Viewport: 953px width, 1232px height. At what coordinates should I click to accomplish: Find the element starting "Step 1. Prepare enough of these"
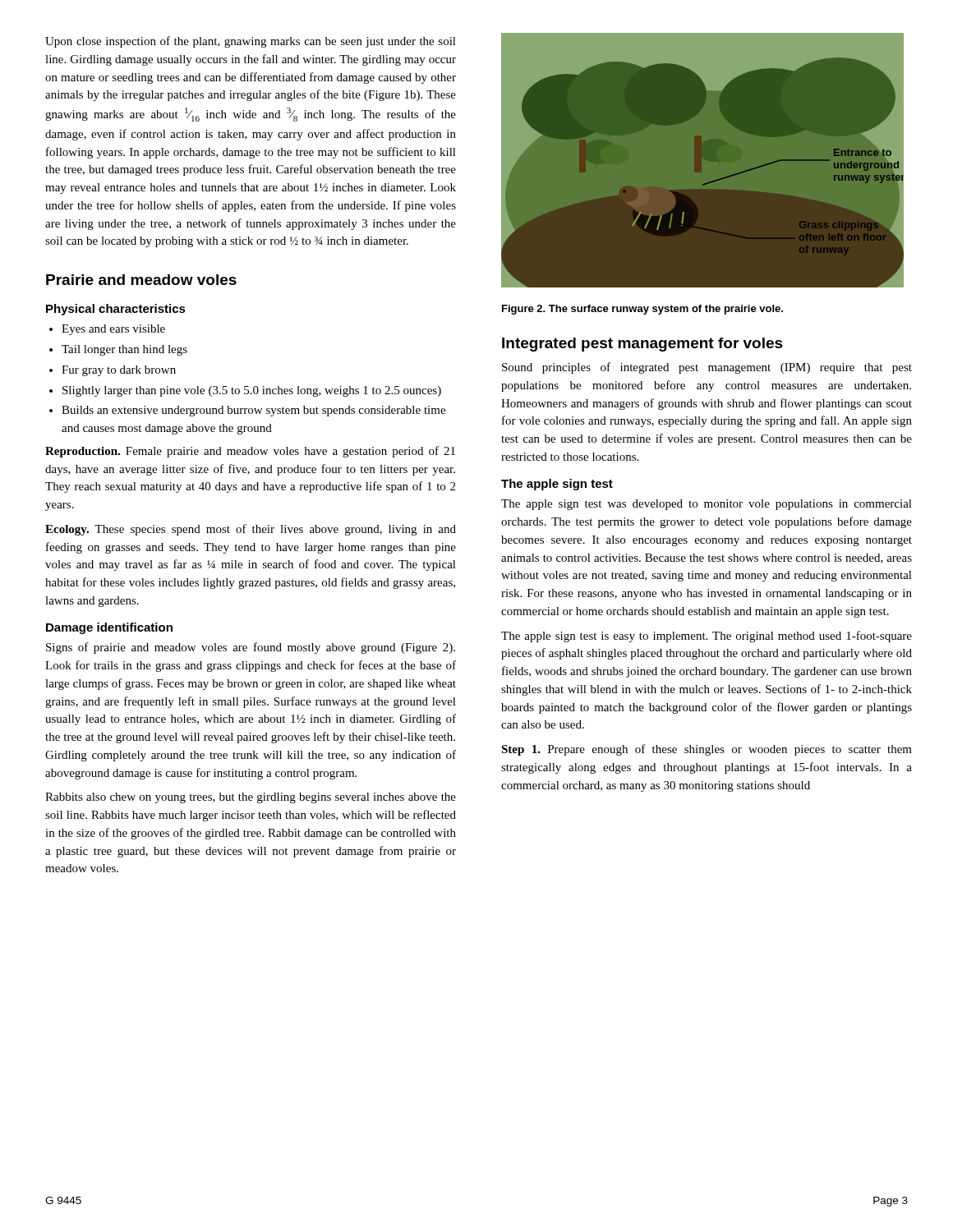(707, 768)
